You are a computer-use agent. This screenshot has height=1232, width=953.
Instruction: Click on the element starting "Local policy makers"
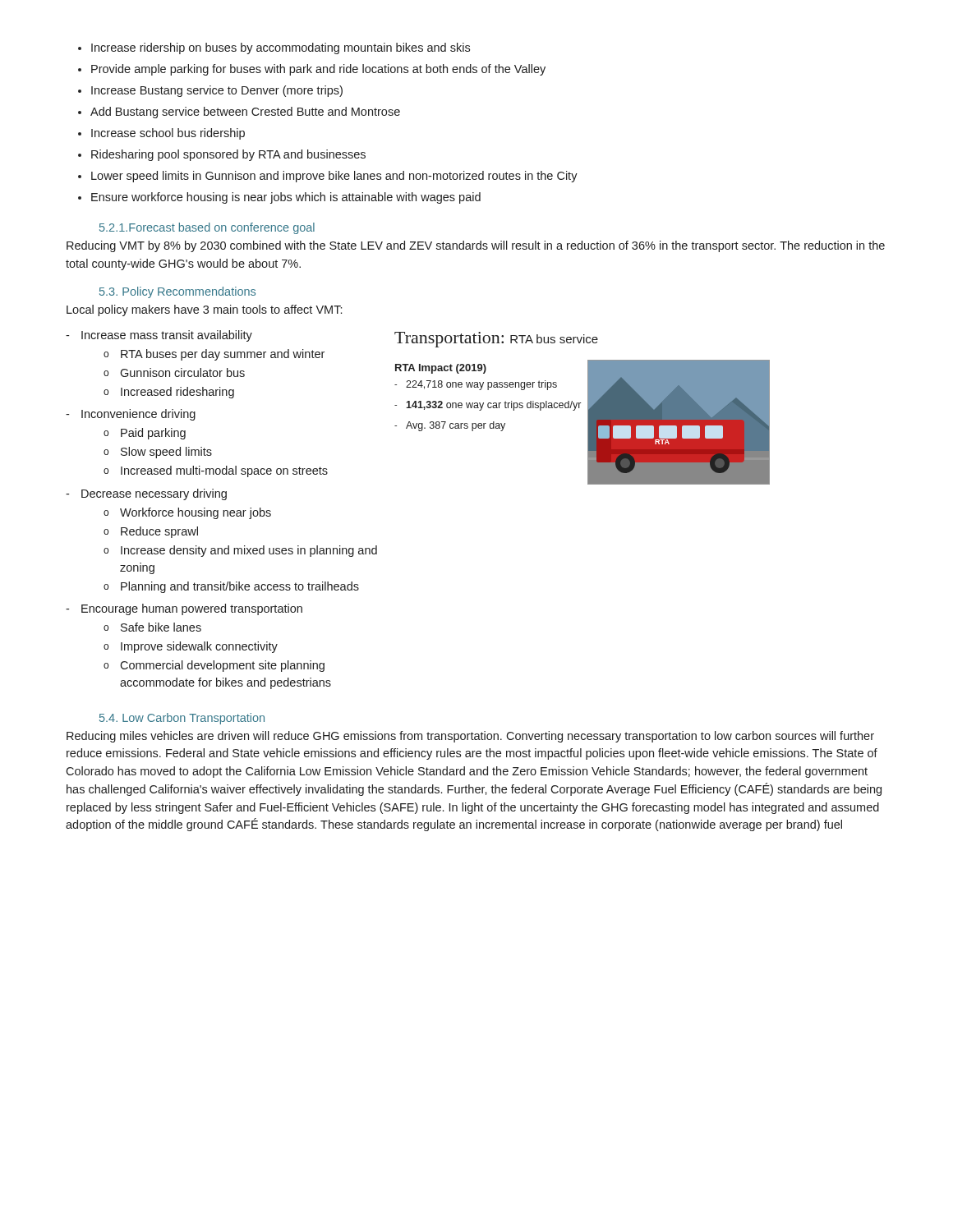tap(204, 309)
